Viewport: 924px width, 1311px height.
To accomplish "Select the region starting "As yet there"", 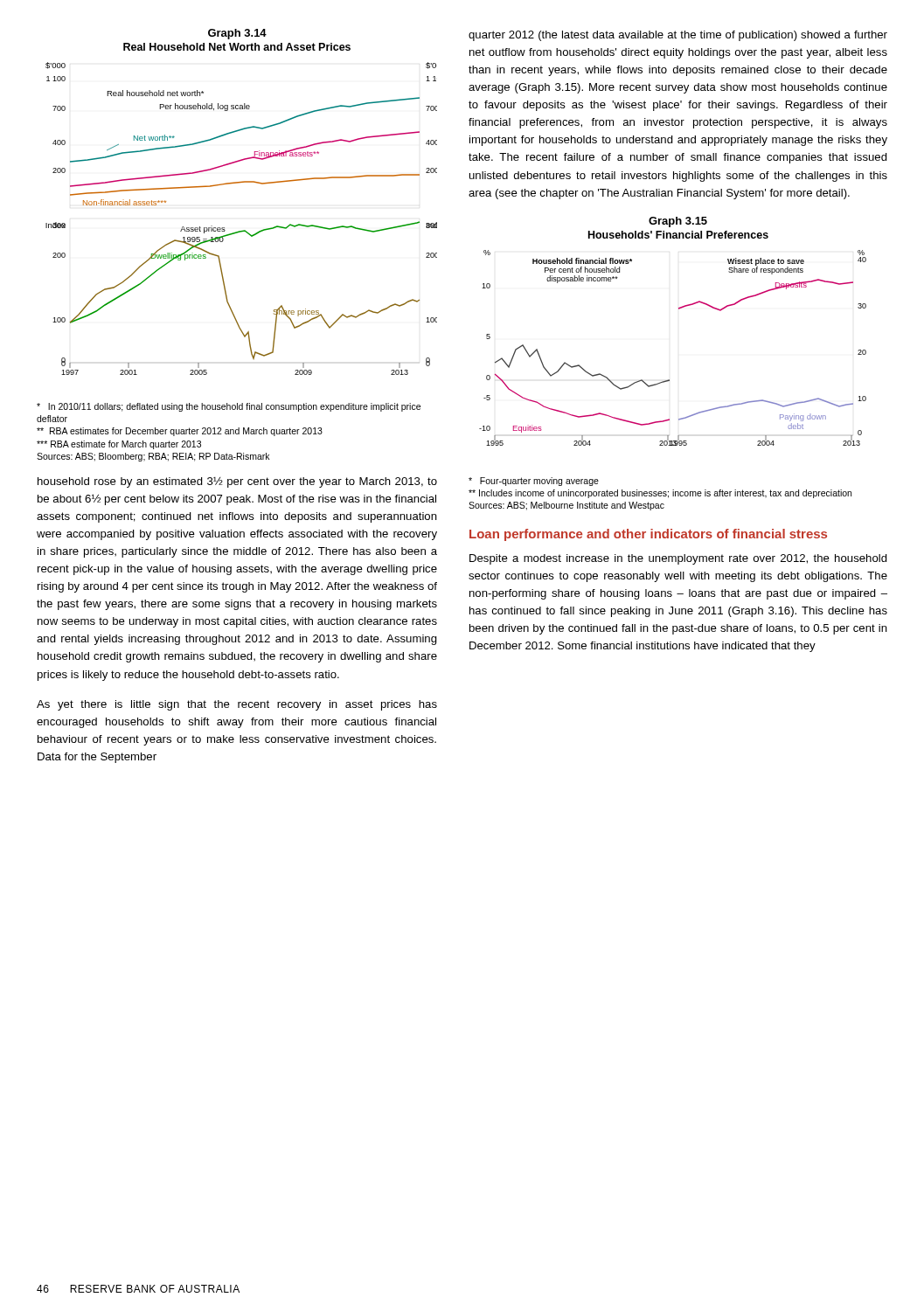I will (x=237, y=730).
